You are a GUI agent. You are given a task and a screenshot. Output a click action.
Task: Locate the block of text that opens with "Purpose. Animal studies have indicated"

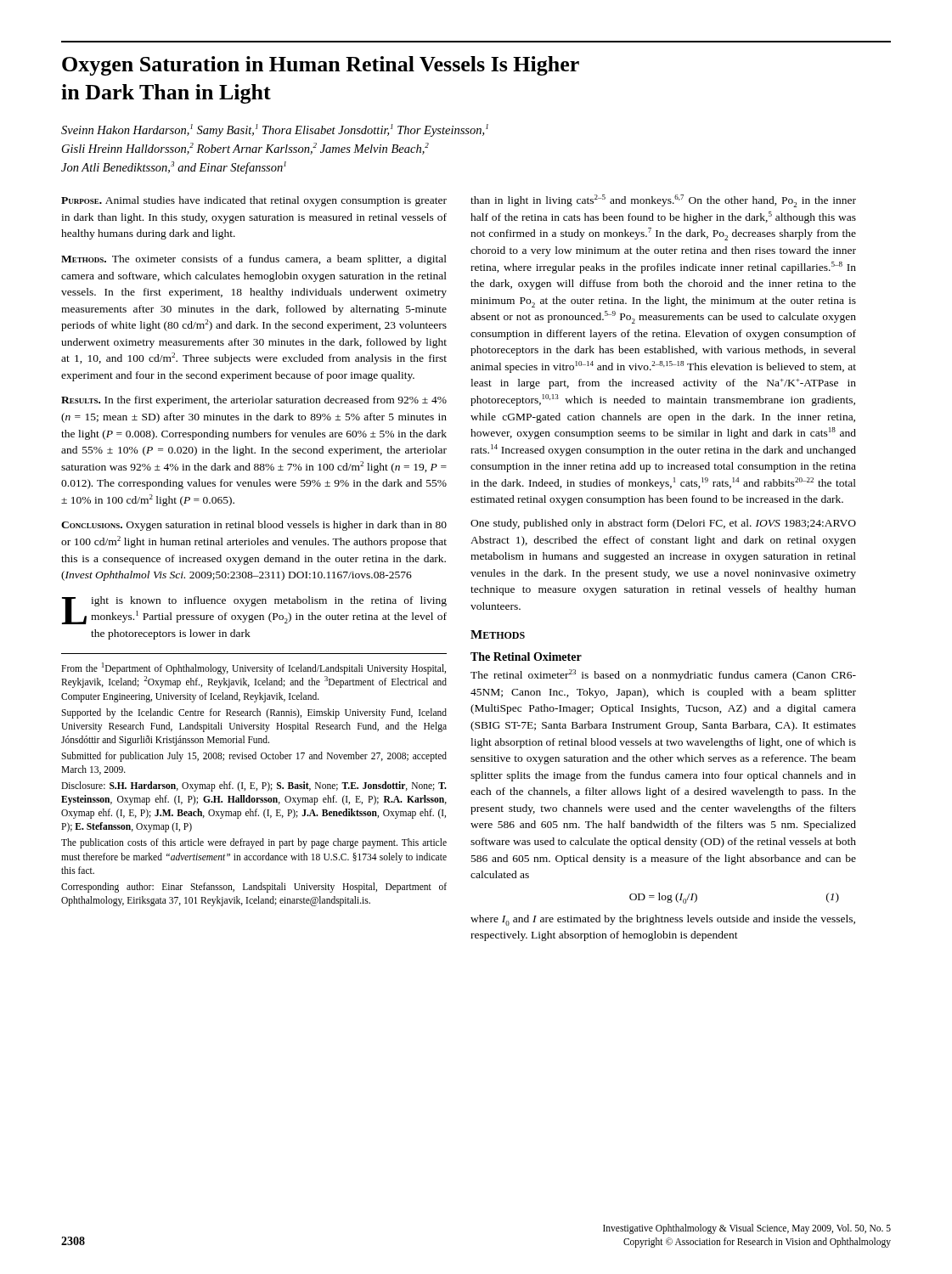coord(254,217)
